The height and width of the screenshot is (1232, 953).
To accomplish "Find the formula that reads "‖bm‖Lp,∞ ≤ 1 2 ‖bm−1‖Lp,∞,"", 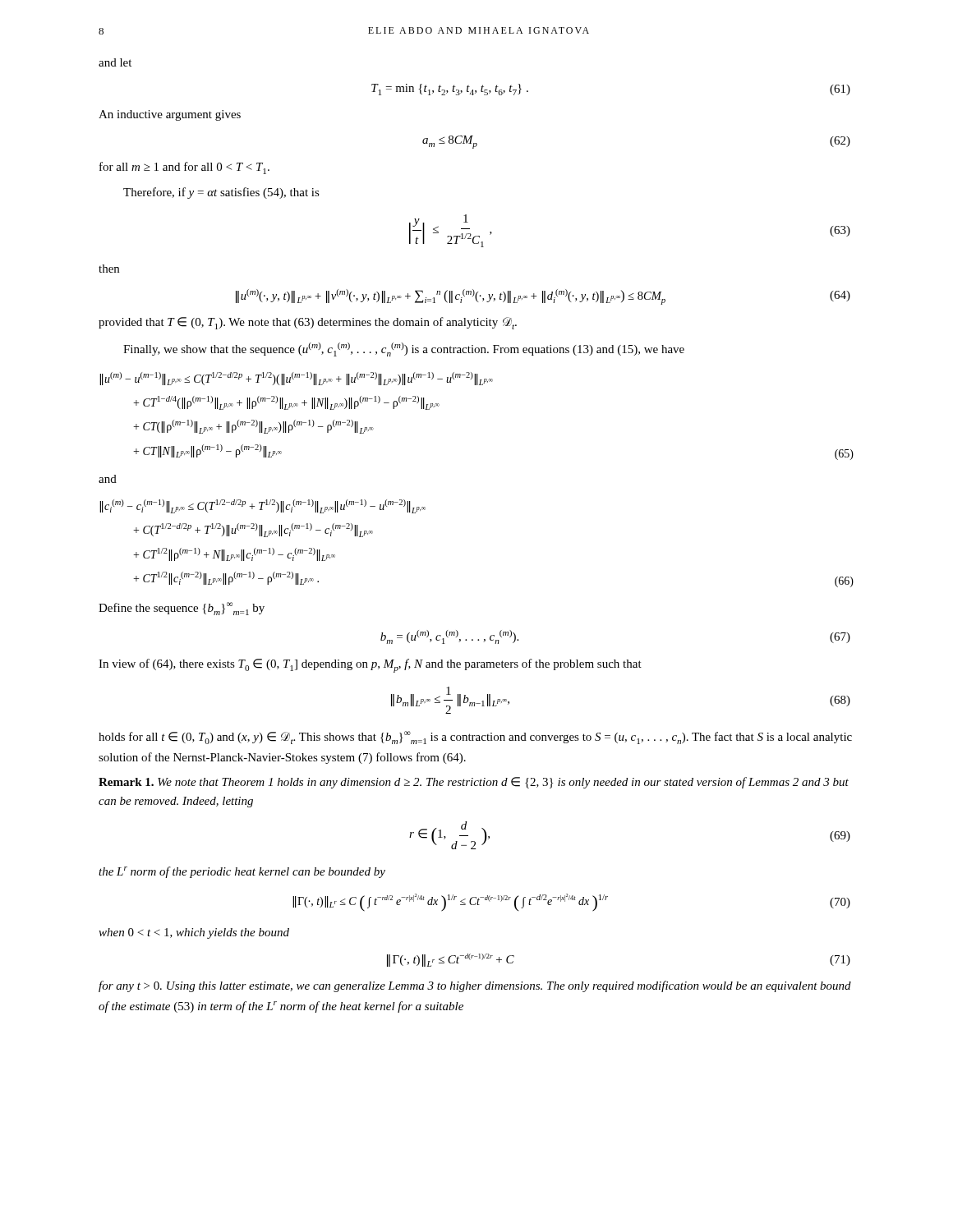I will 476,700.
